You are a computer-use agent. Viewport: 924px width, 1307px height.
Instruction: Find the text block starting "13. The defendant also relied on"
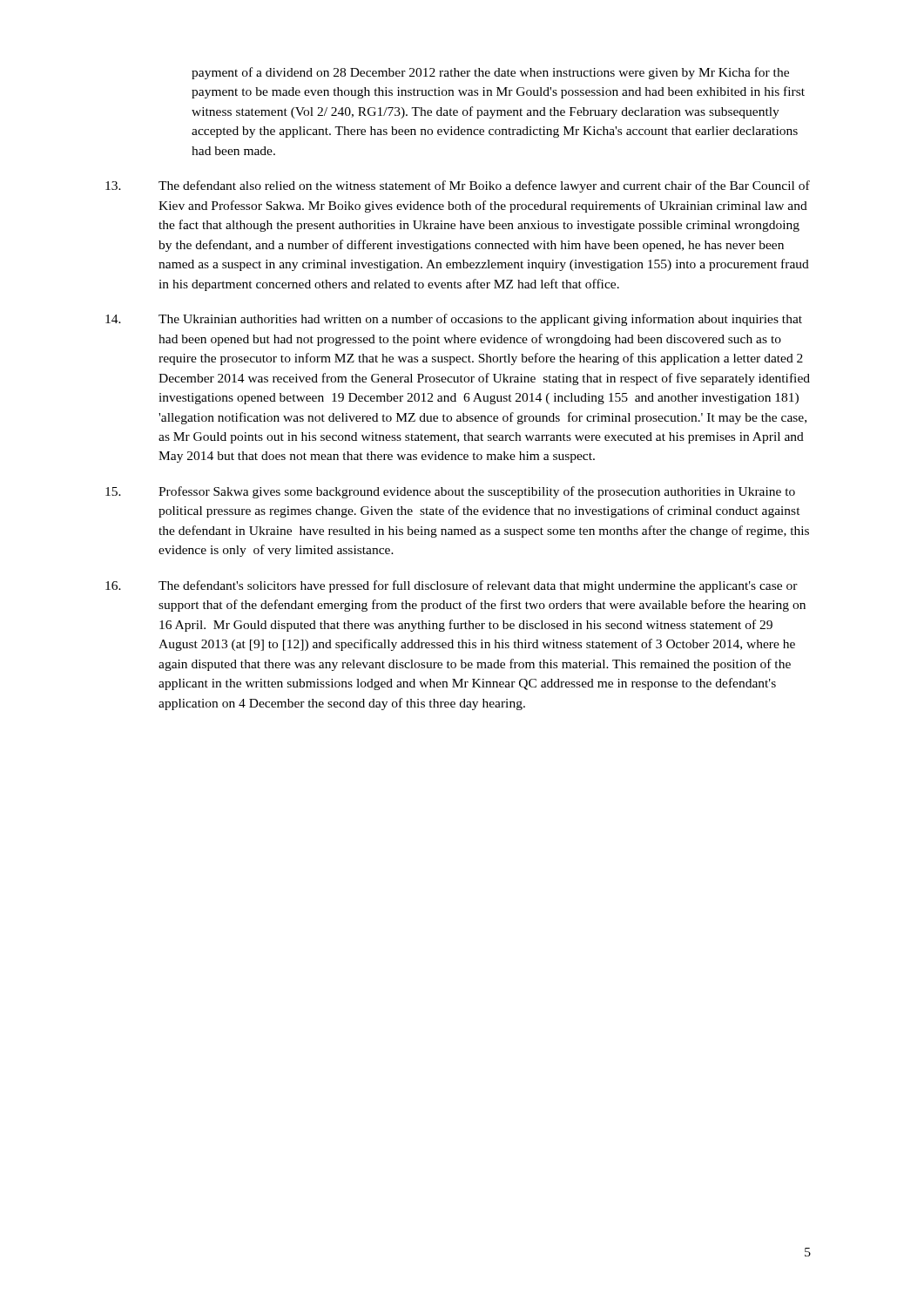click(458, 235)
